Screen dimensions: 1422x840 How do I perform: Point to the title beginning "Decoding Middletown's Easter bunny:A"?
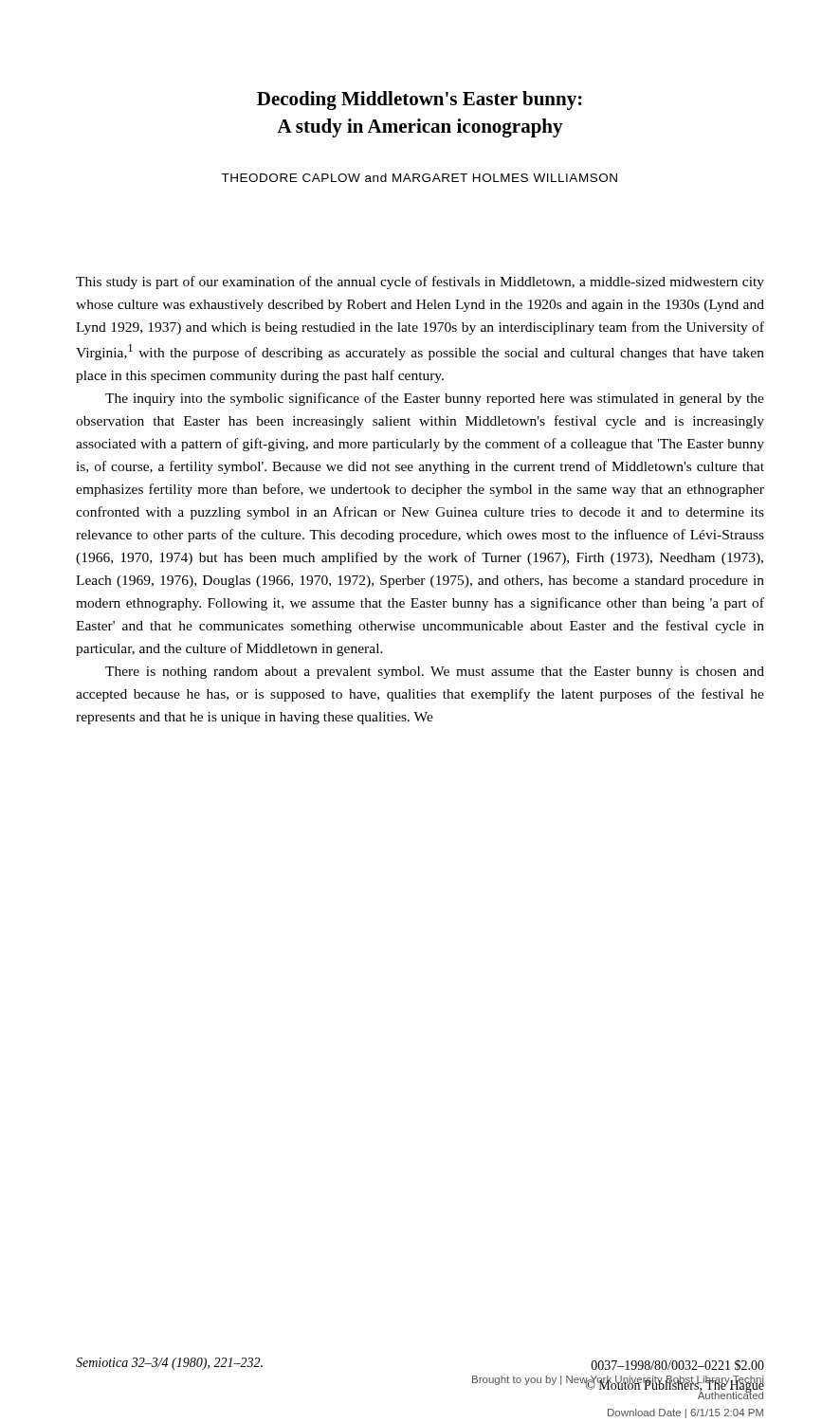click(420, 113)
